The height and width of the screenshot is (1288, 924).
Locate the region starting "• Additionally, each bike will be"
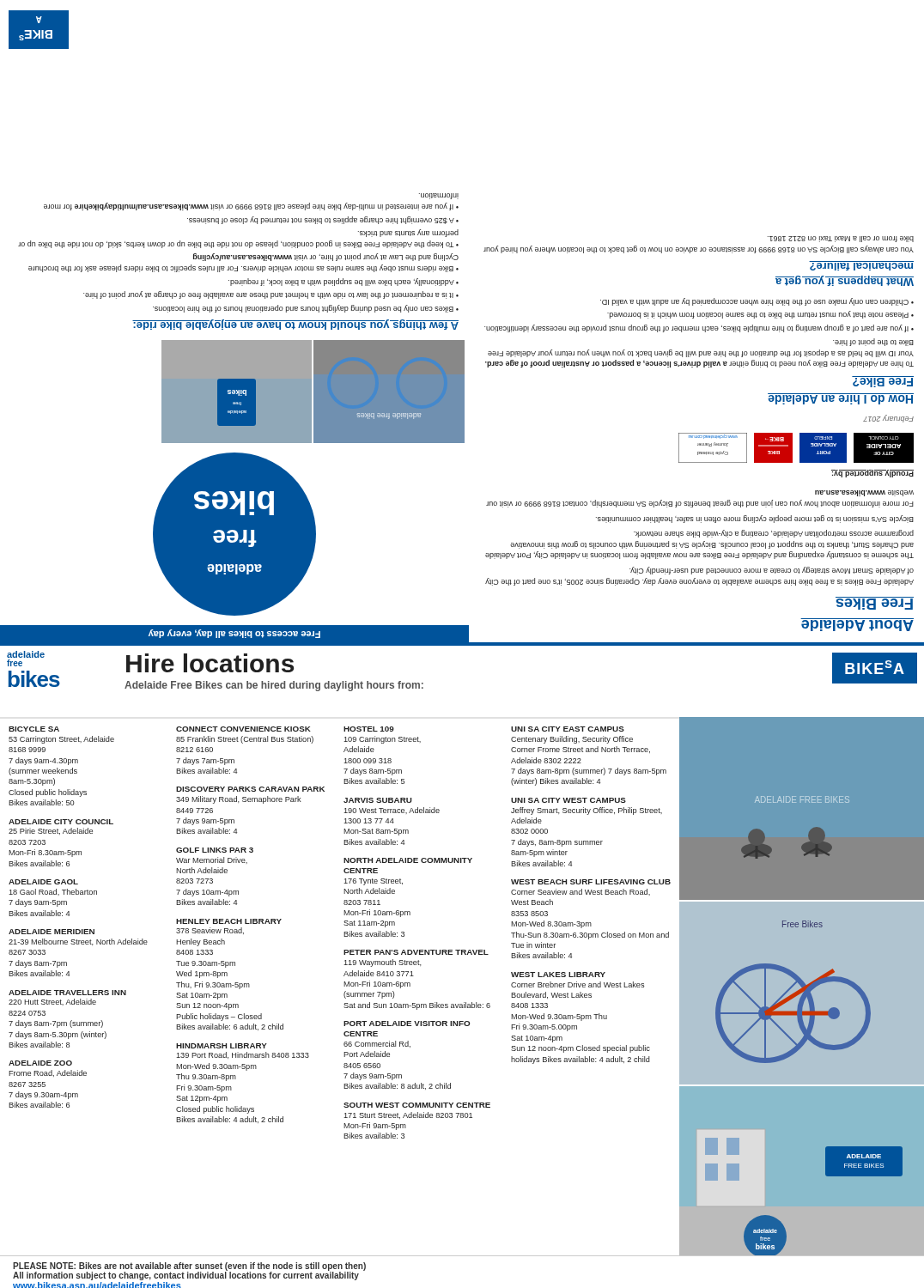(x=343, y=282)
